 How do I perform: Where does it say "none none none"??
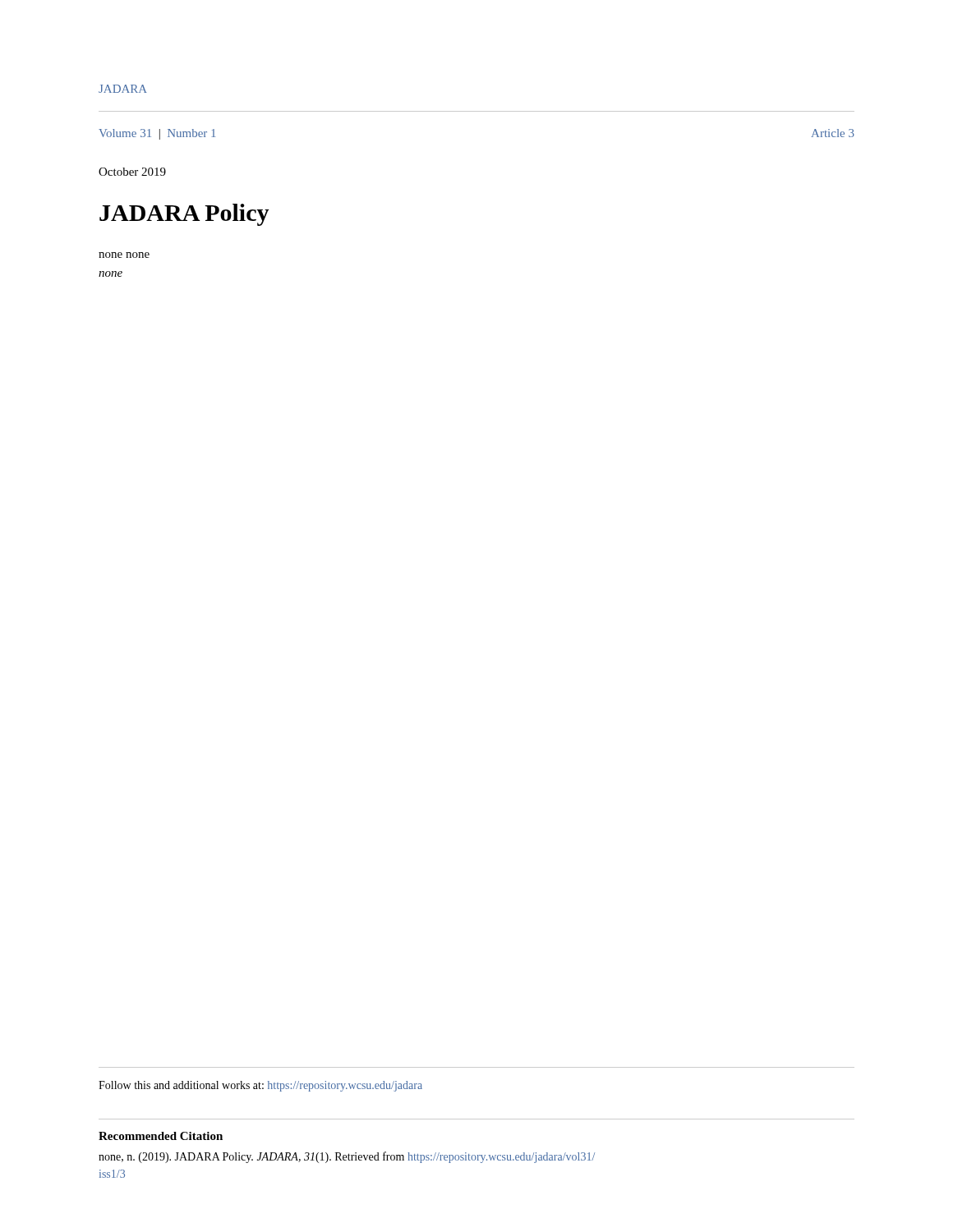coord(124,255)
